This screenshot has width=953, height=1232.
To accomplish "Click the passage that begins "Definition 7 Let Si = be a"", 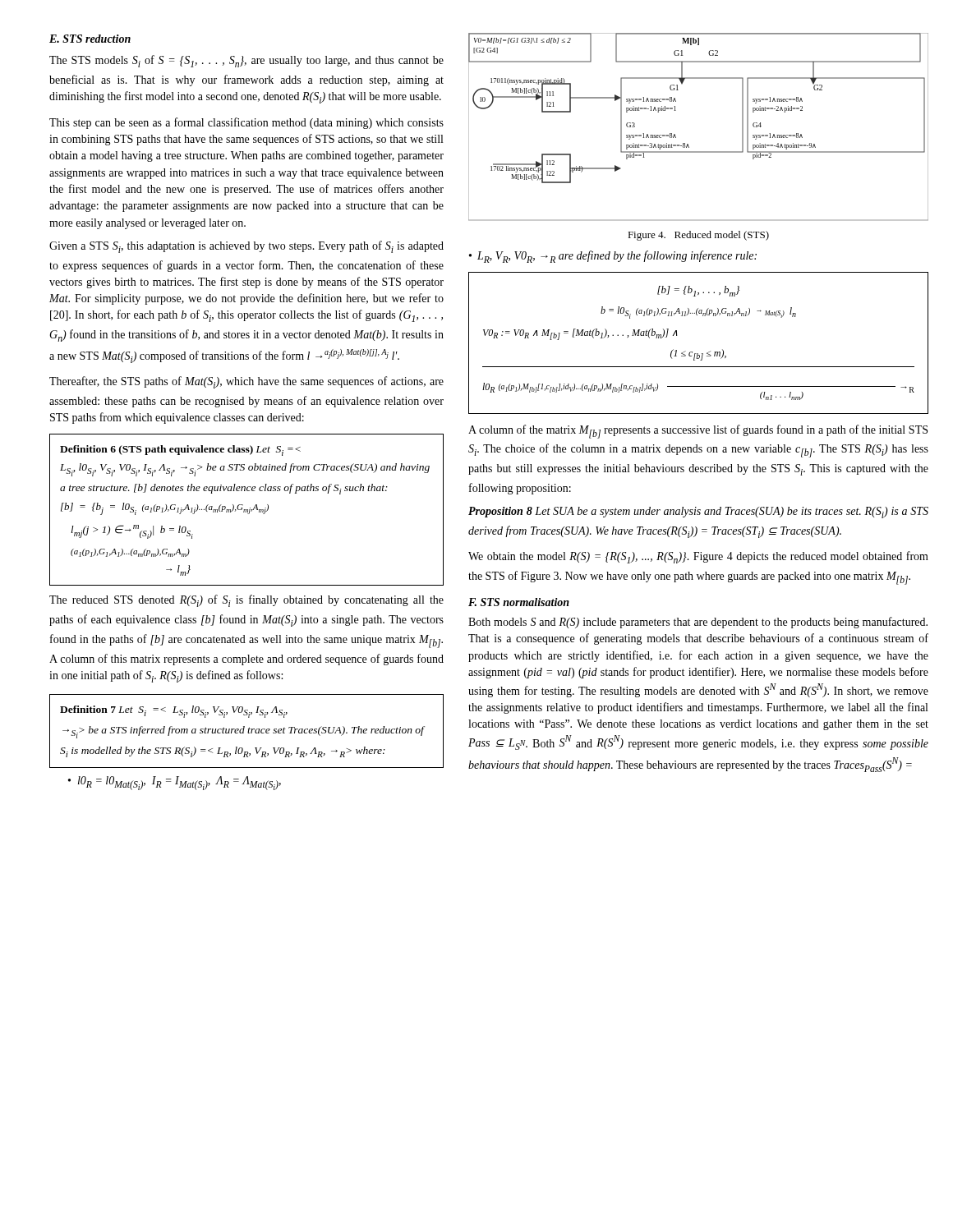I will click(246, 731).
